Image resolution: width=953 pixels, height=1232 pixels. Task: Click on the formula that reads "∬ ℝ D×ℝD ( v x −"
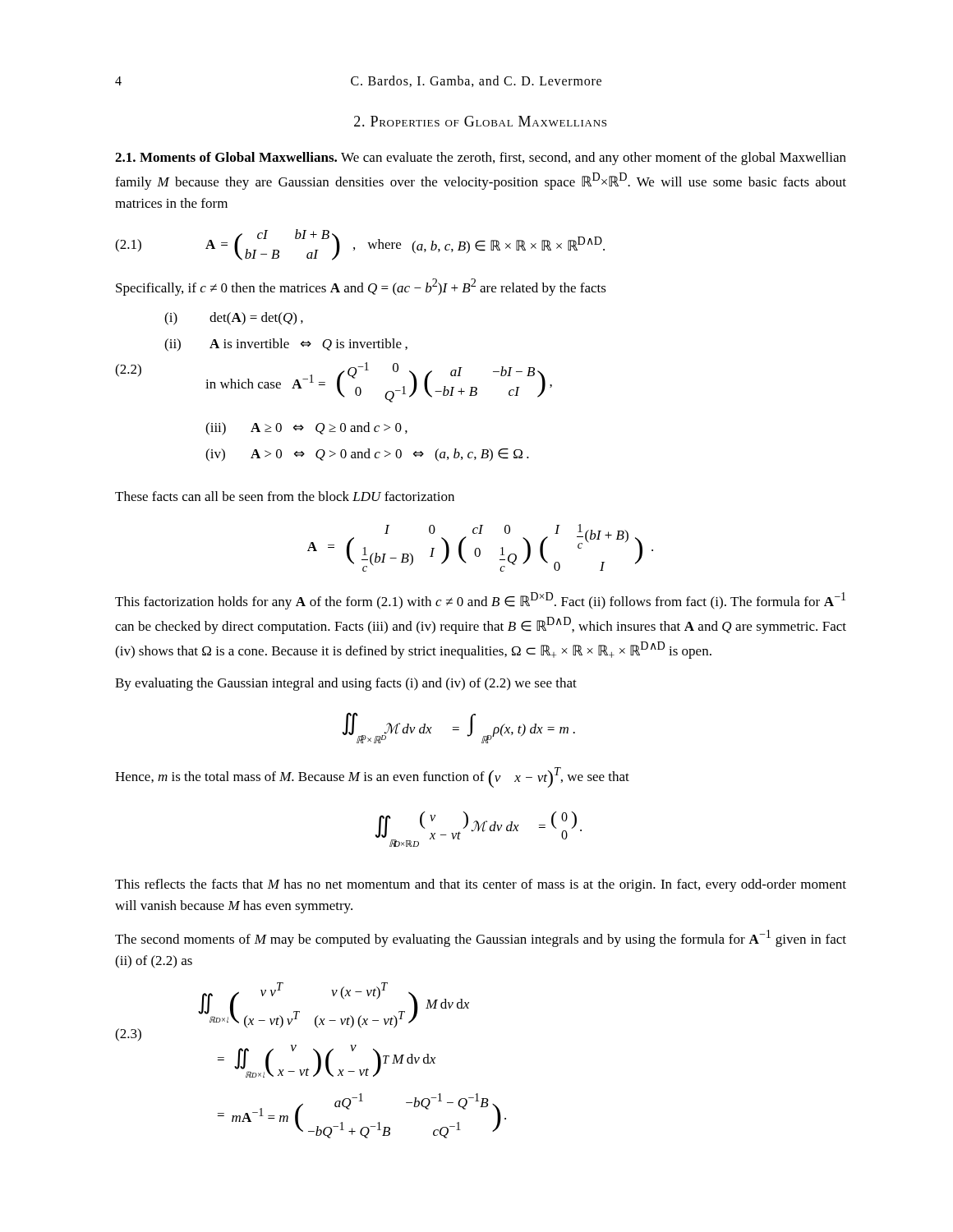(x=481, y=831)
